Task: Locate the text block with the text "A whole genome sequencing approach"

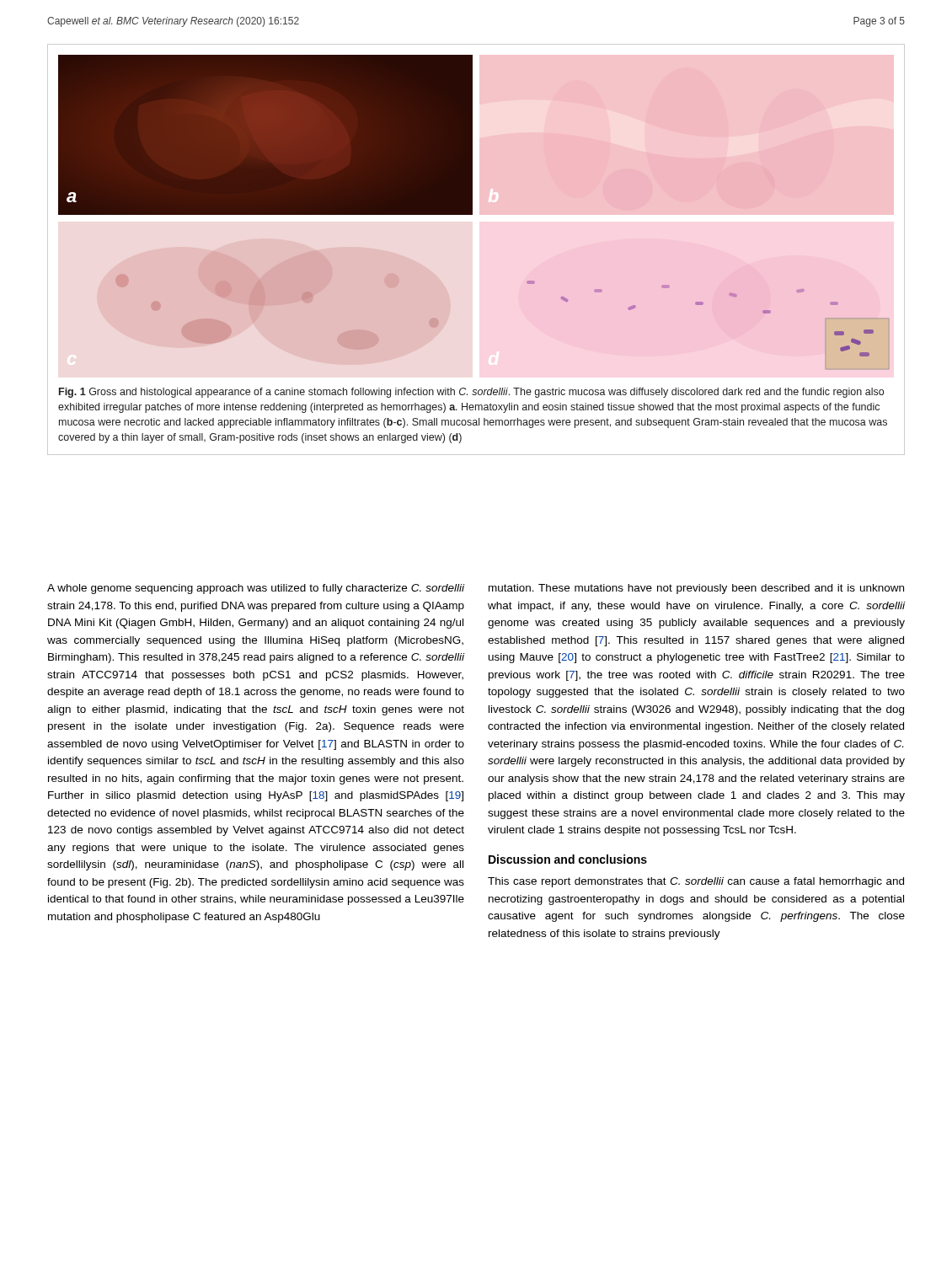Action: [x=256, y=753]
